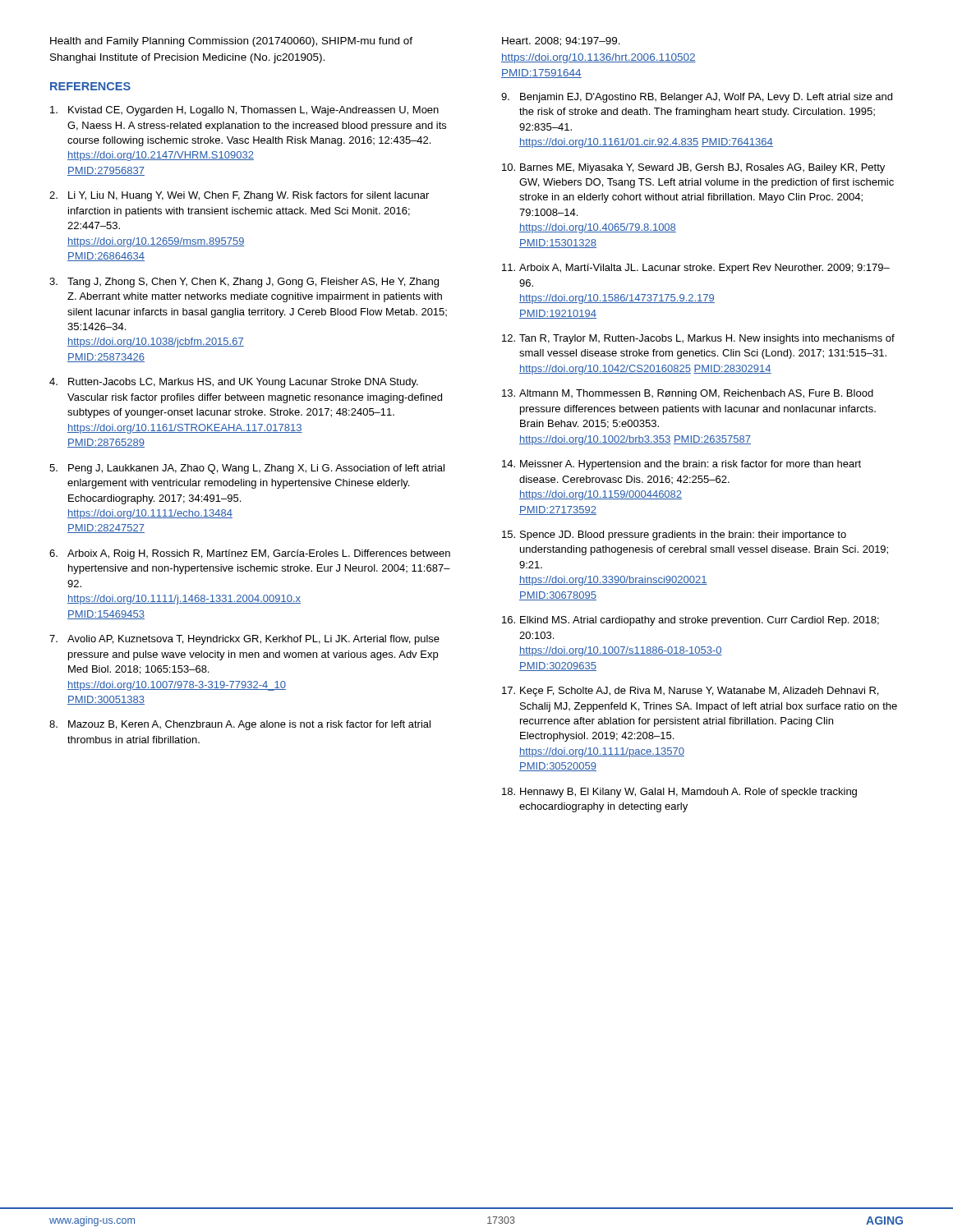Select the text block containing "Health and Family Planning Commission (201740060), SHIPM-mu"
This screenshot has height=1232, width=953.
click(x=231, y=49)
